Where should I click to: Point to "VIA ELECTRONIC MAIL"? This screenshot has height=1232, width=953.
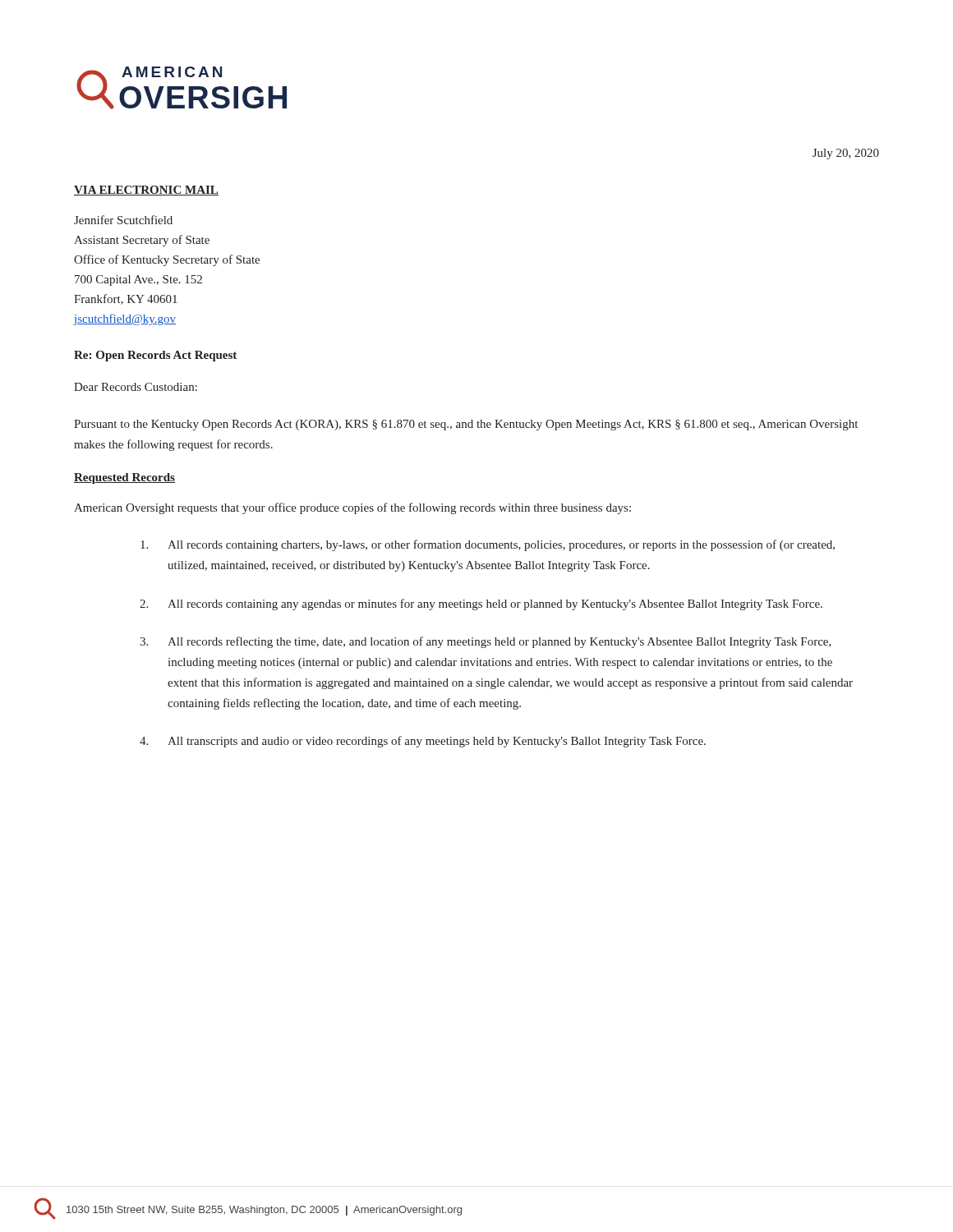(146, 190)
